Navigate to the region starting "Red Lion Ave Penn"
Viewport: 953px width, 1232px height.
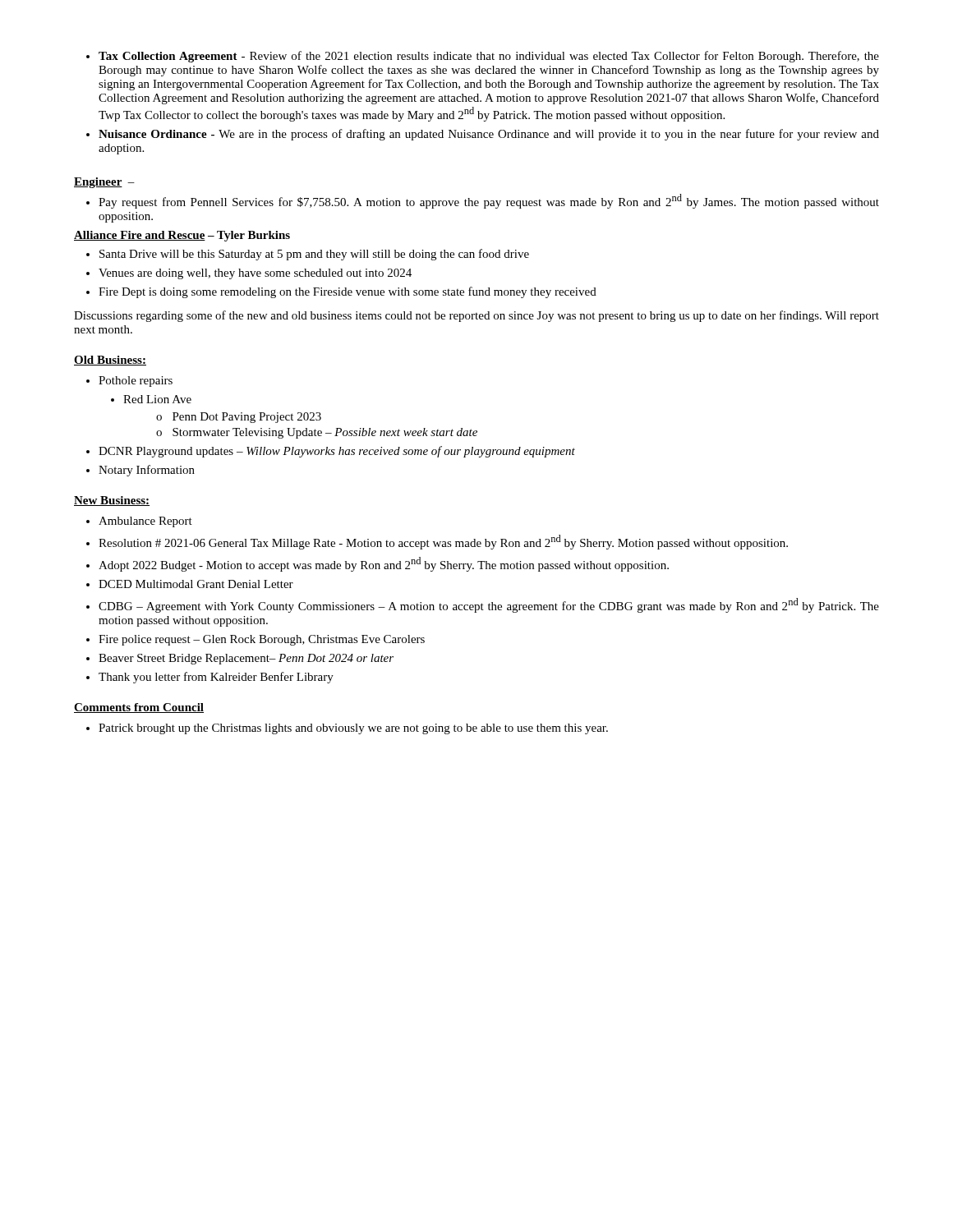pos(151,399)
